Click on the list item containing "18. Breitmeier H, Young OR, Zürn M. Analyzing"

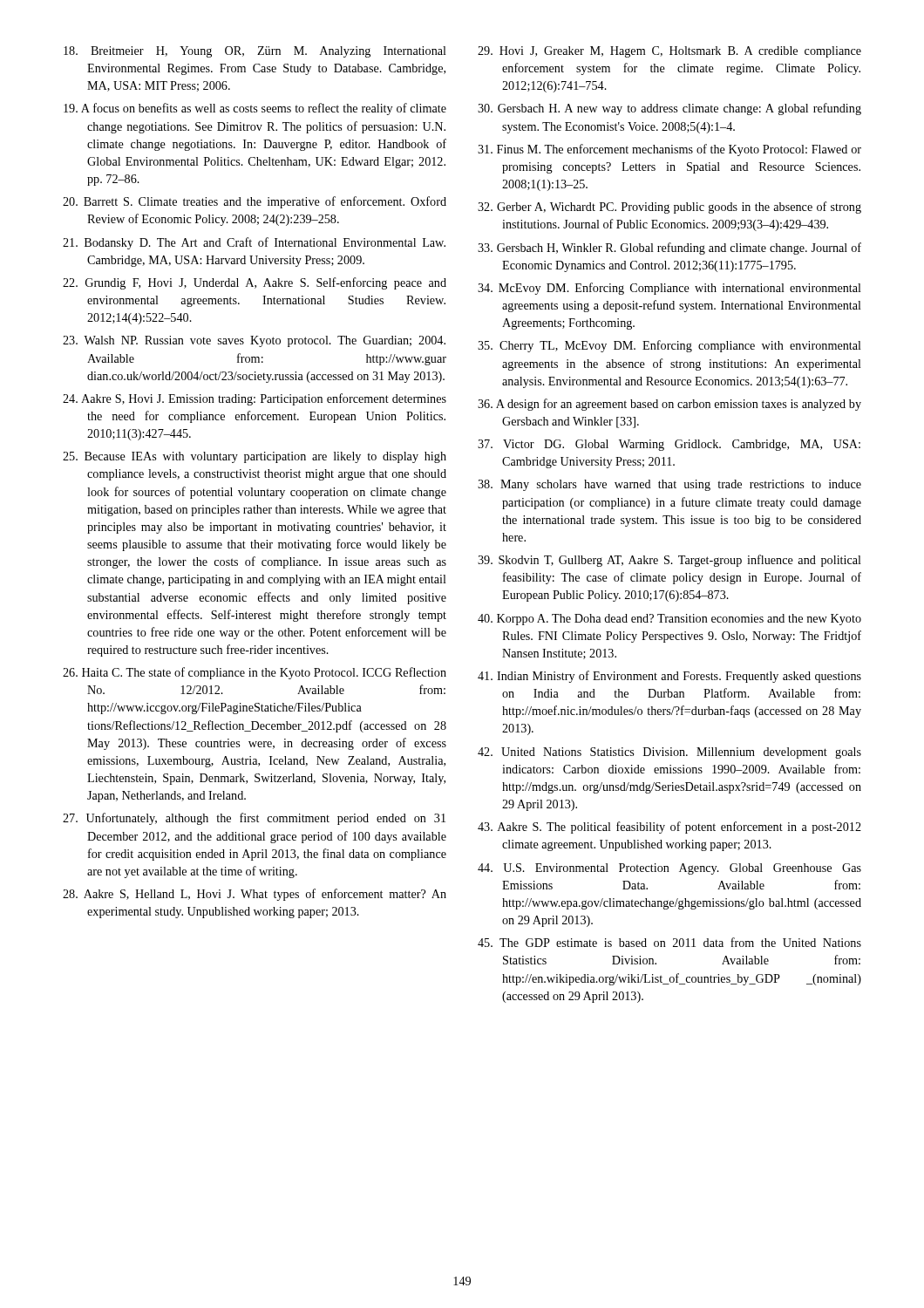coord(255,68)
